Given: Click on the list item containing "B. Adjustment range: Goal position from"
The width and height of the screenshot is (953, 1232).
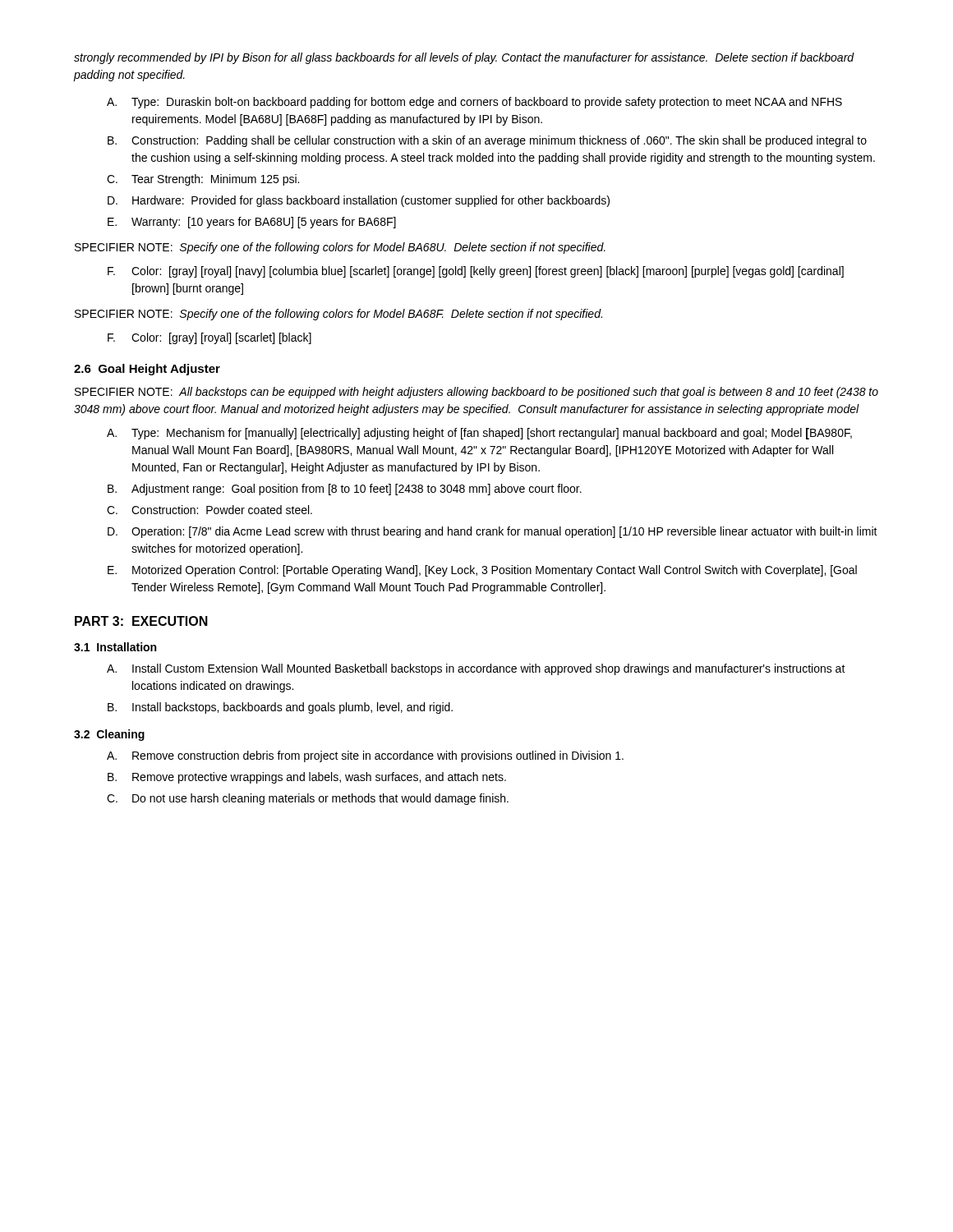Looking at the screenshot, I should tap(493, 489).
